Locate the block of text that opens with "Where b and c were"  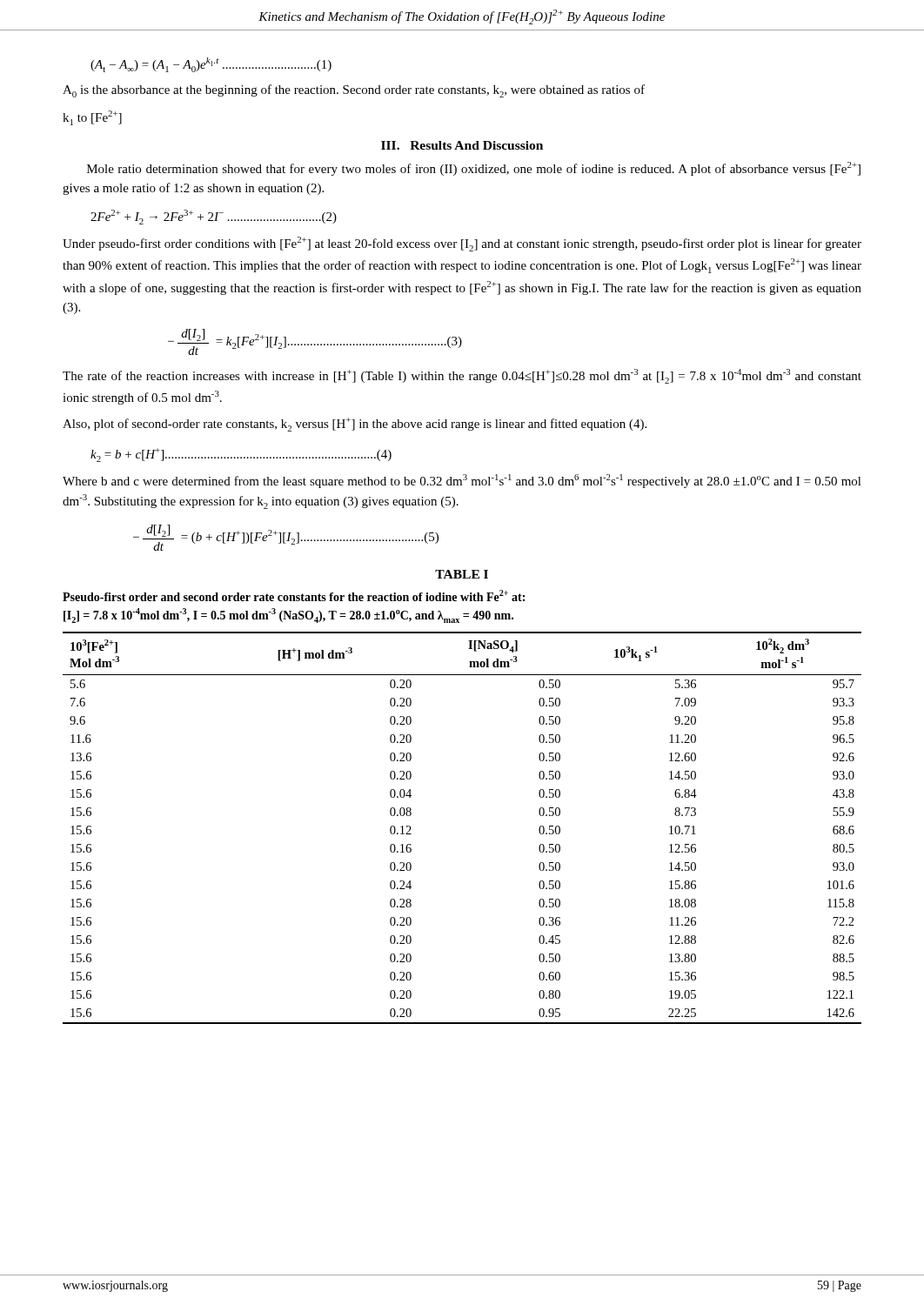(462, 492)
